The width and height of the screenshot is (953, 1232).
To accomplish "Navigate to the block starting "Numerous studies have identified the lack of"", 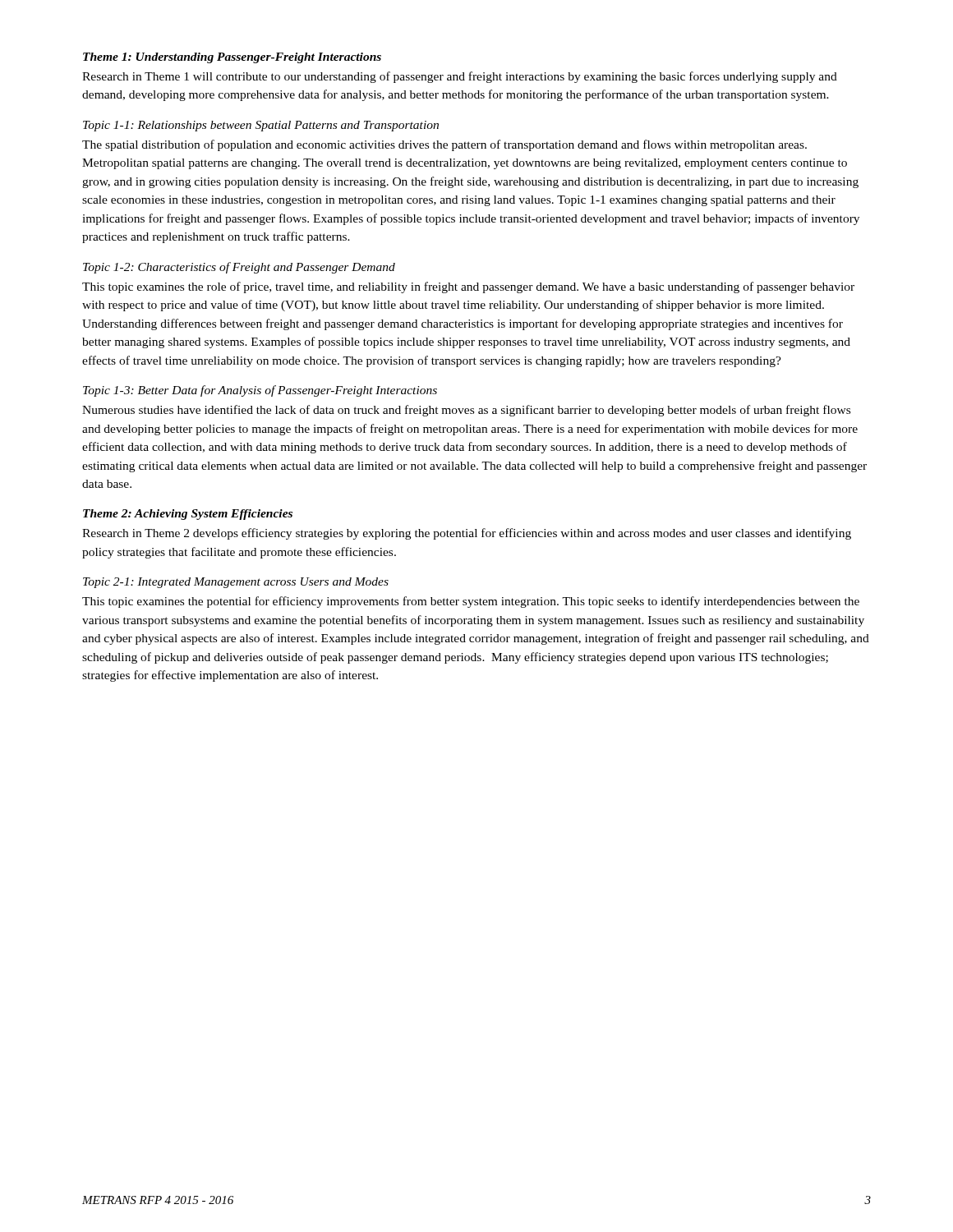I will coord(476,447).
